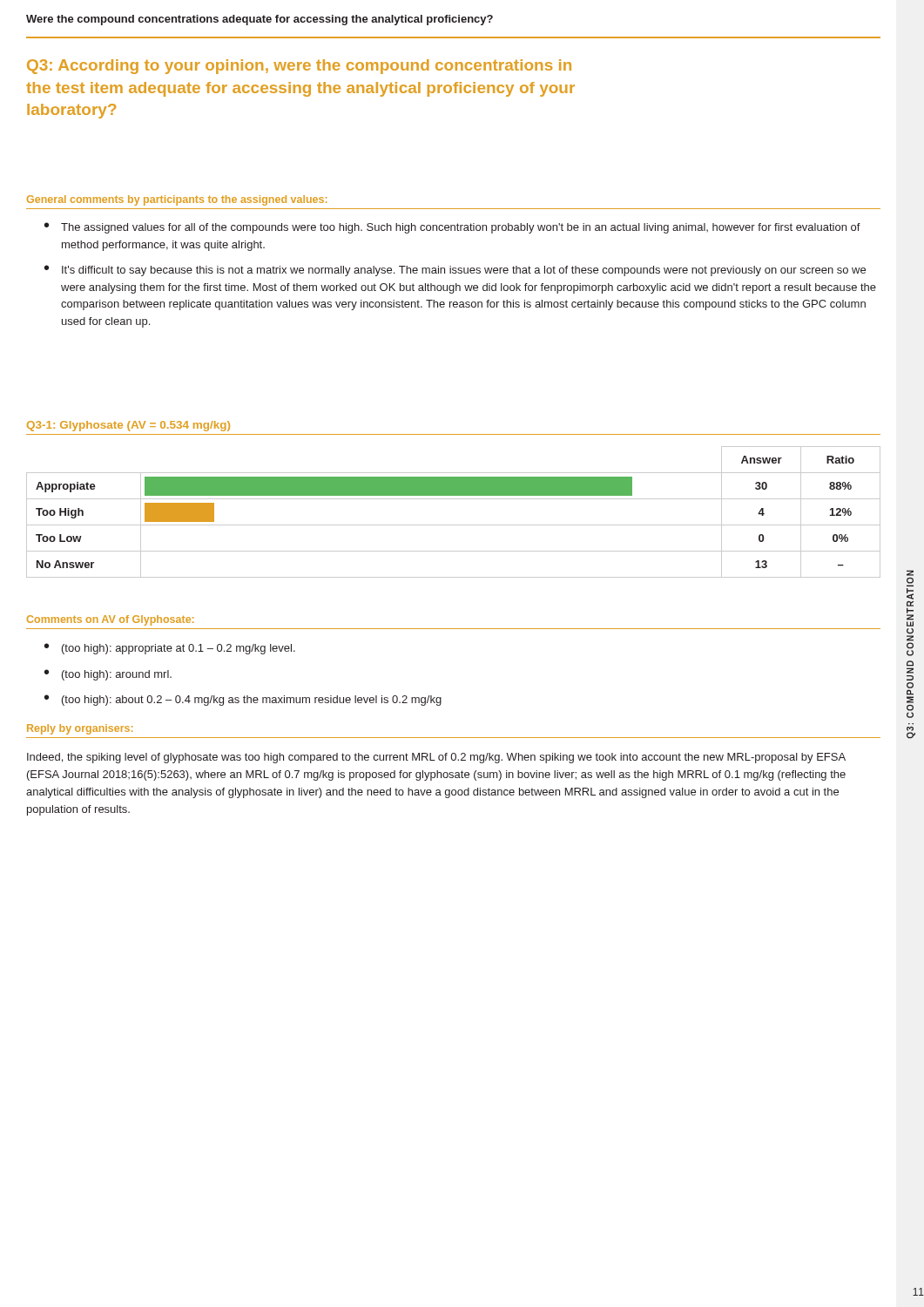The height and width of the screenshot is (1307, 924).
Task: Navigate to the passage starting "• (too high): appropriate at 0.1 –"
Action: (x=170, y=648)
